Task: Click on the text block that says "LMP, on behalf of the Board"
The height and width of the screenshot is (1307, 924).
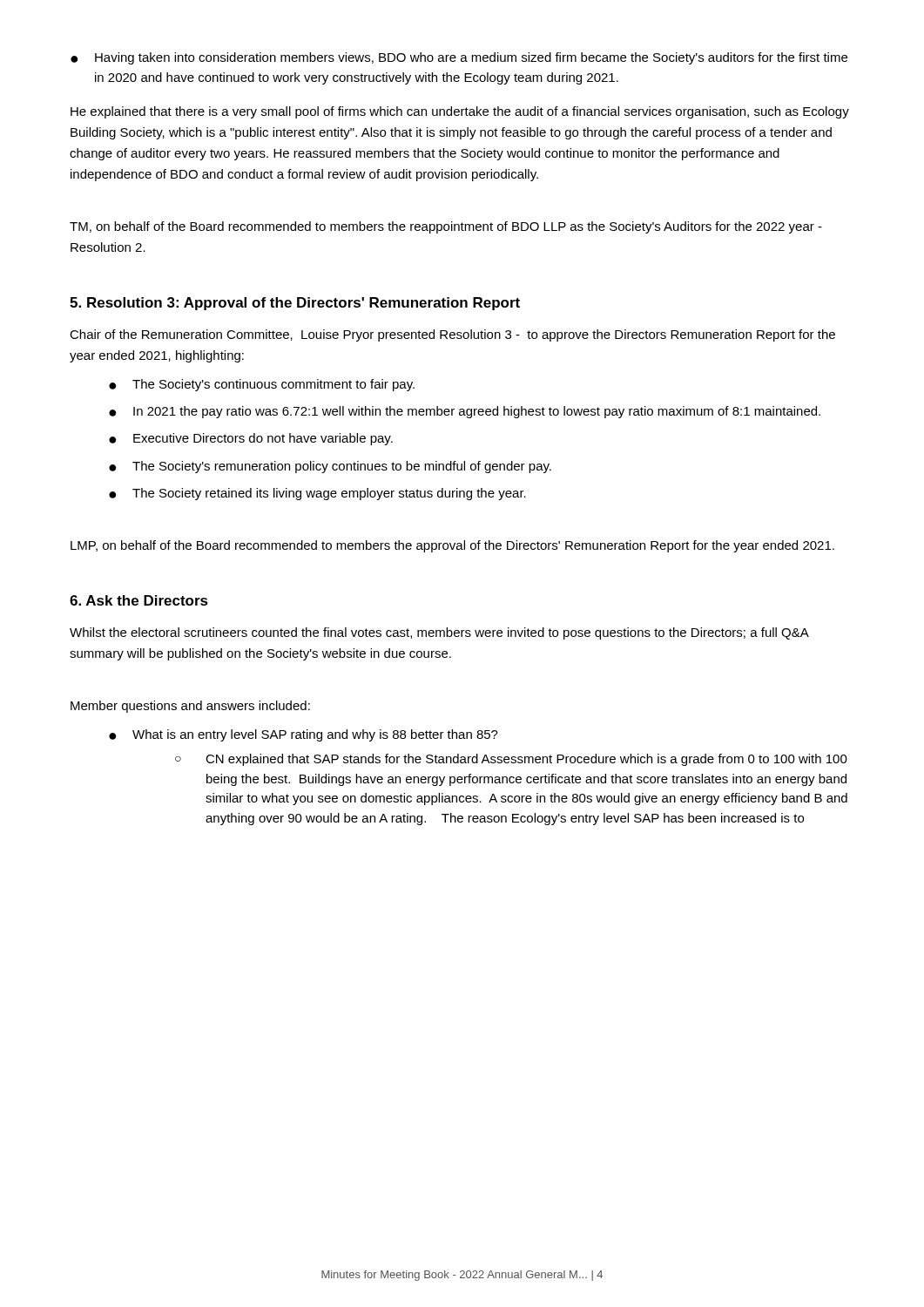Action: click(x=452, y=545)
